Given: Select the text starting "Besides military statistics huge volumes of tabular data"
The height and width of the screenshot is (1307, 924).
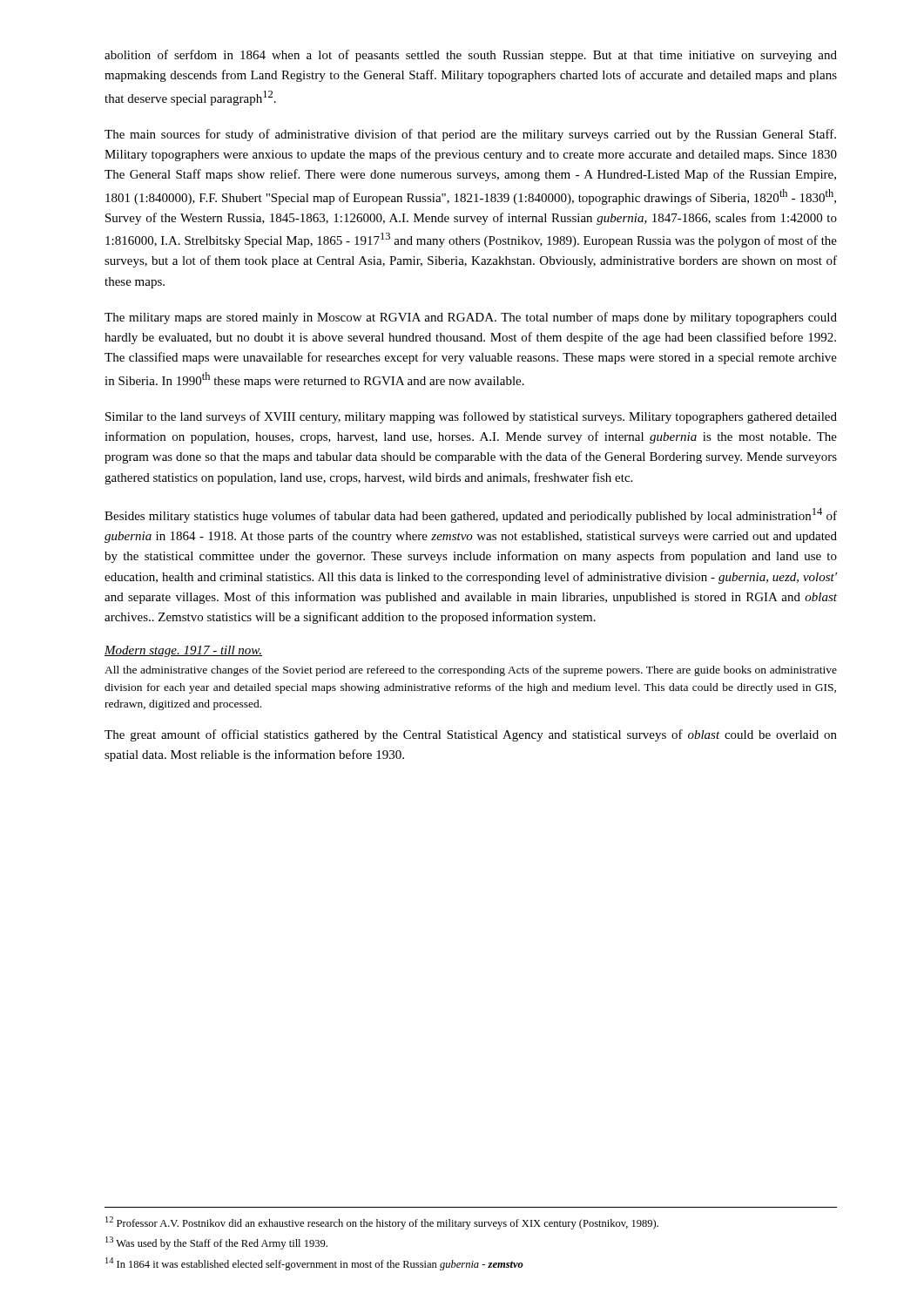Looking at the screenshot, I should pyautogui.click(x=471, y=564).
